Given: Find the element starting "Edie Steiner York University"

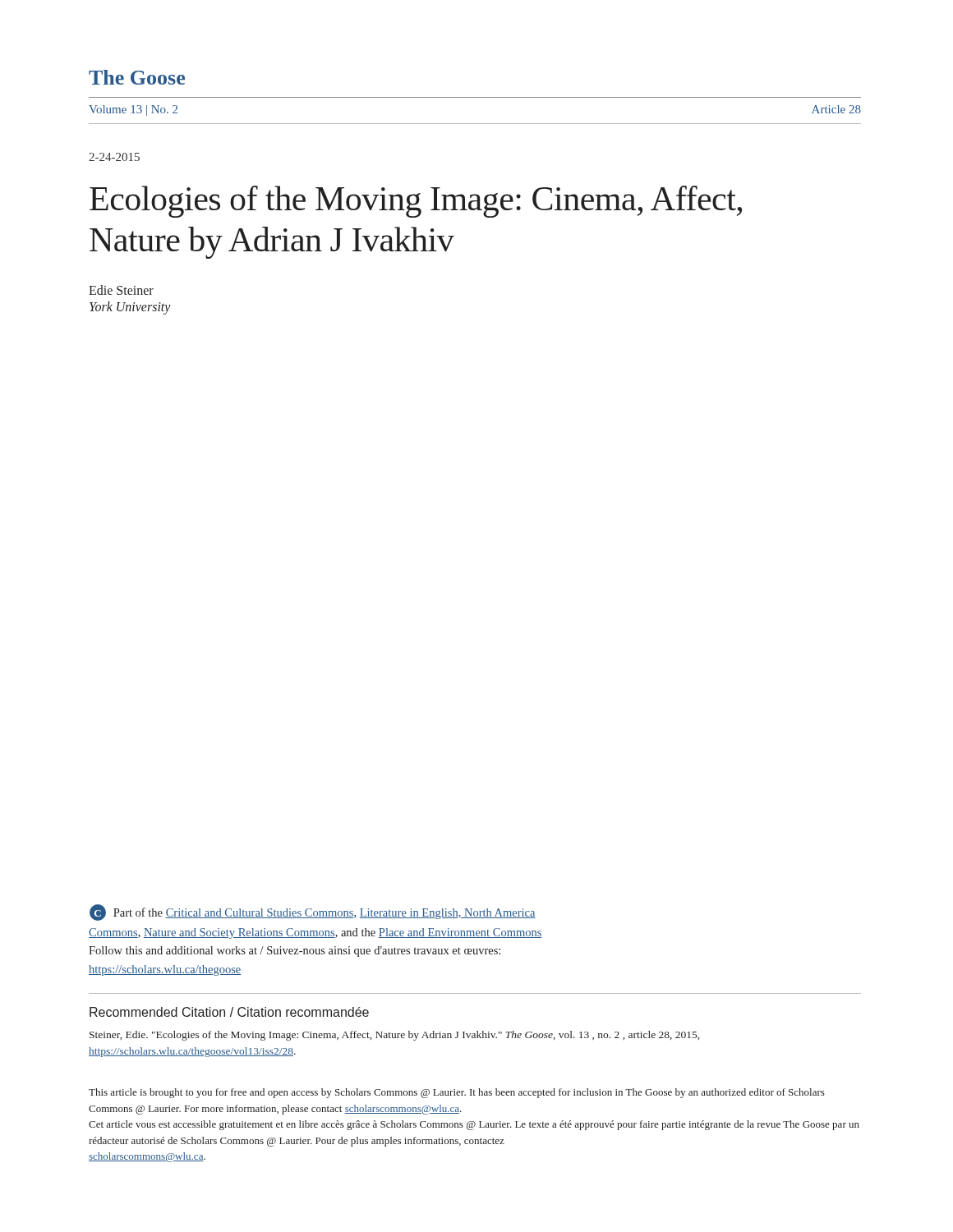Looking at the screenshot, I should tap(121, 290).
